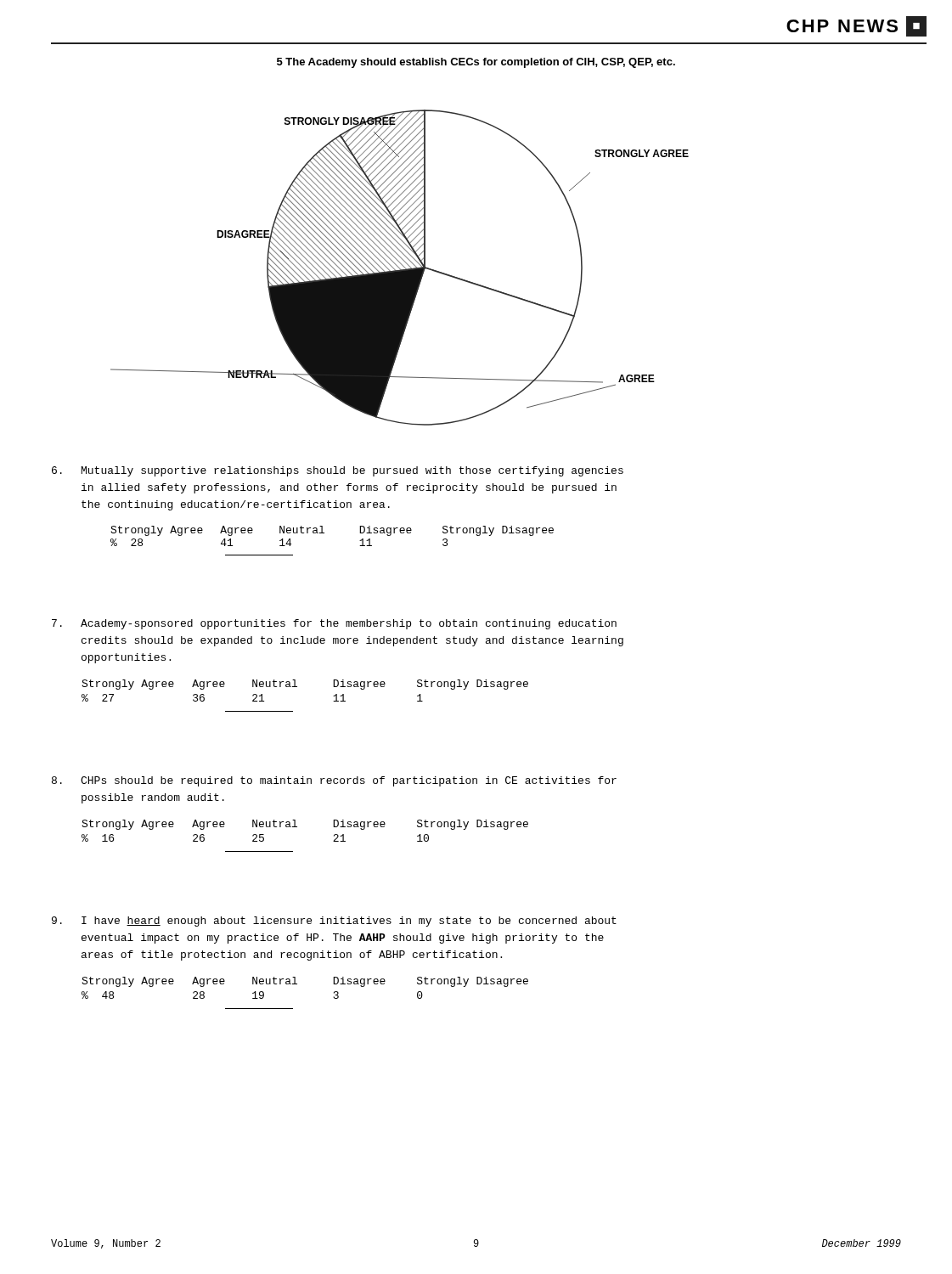Locate the table with the text "% 27"
The height and width of the screenshot is (1274, 952).
pos(491,695)
